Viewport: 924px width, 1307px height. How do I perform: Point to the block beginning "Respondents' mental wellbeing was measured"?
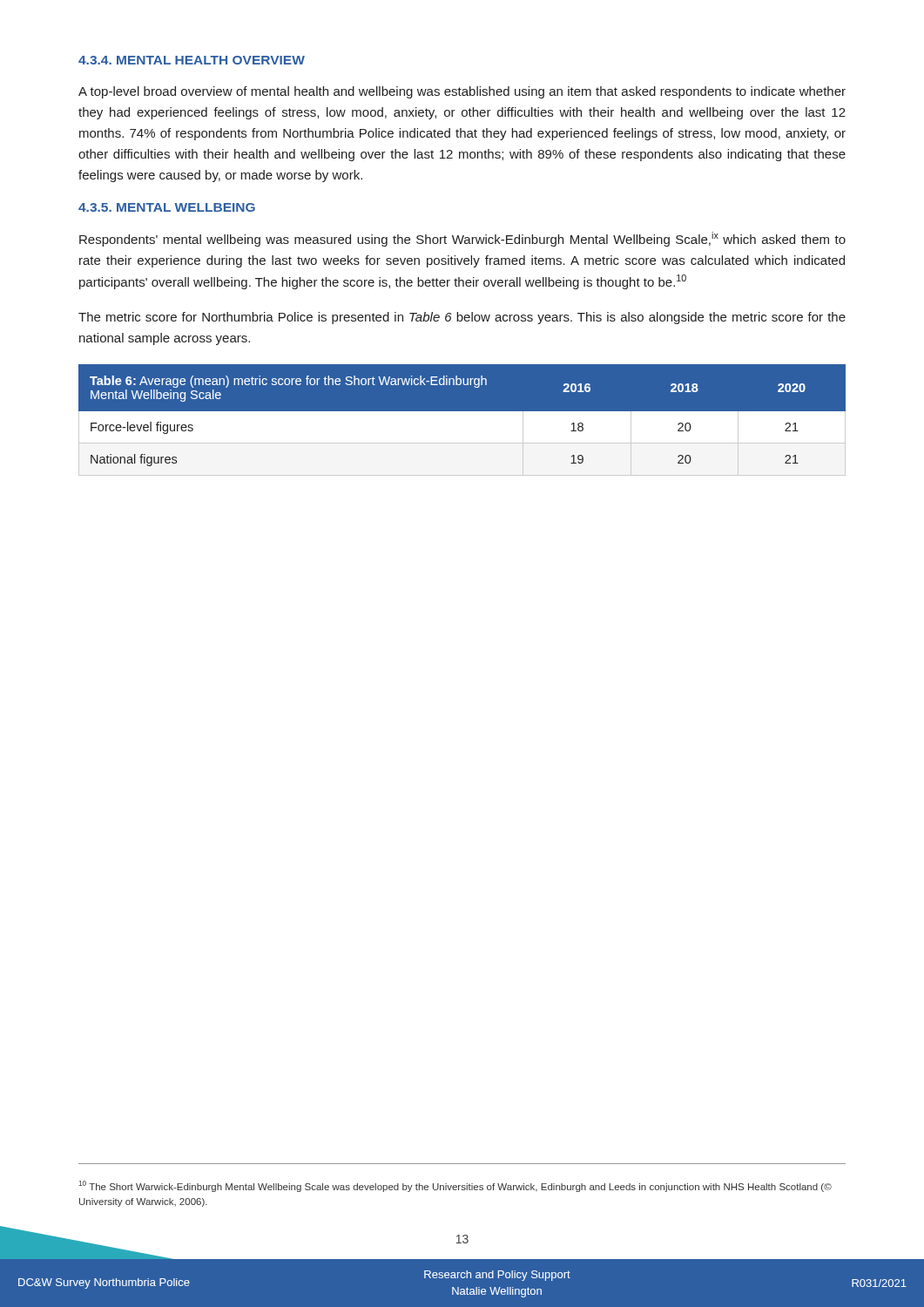(462, 261)
